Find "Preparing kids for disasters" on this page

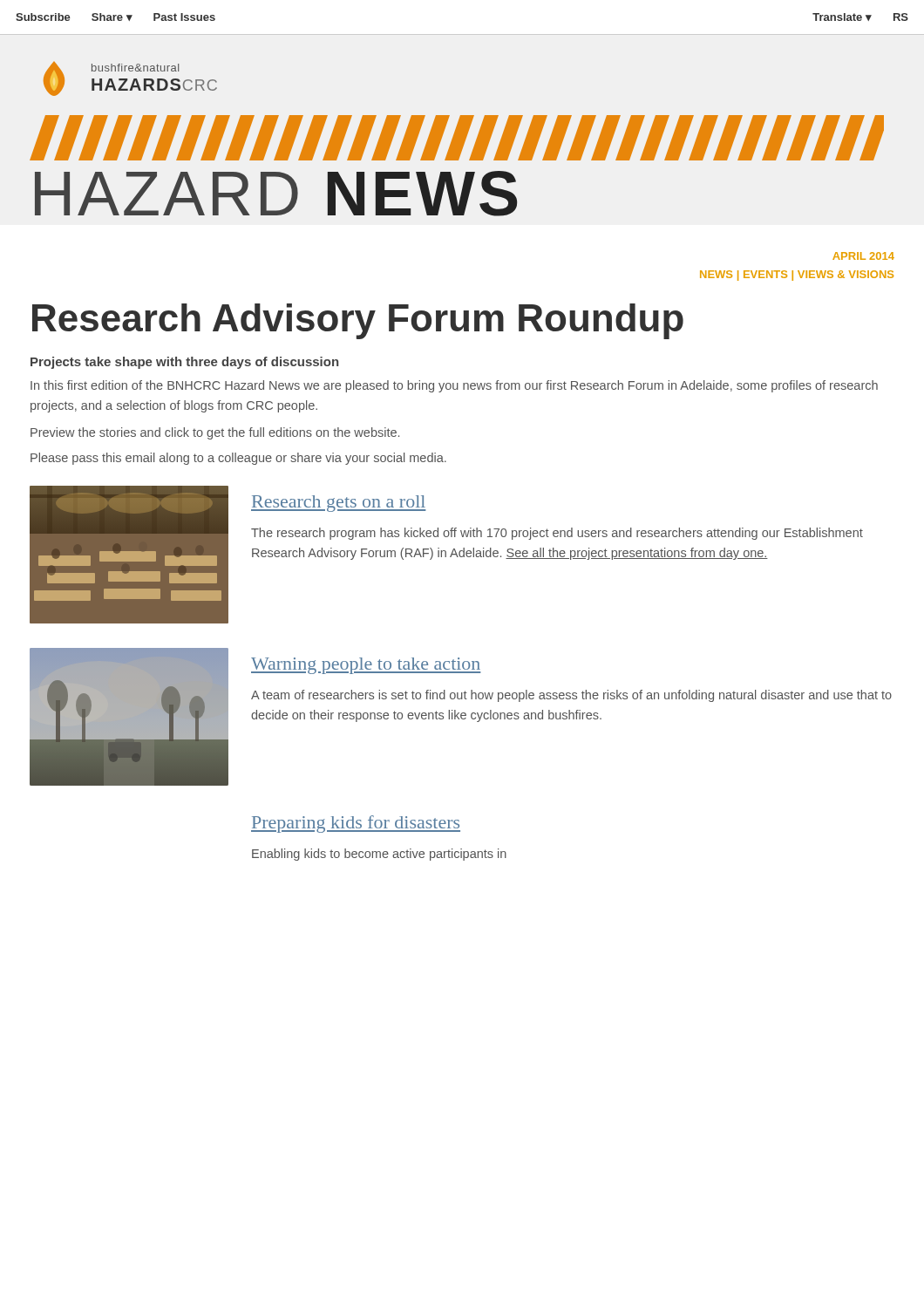[356, 822]
